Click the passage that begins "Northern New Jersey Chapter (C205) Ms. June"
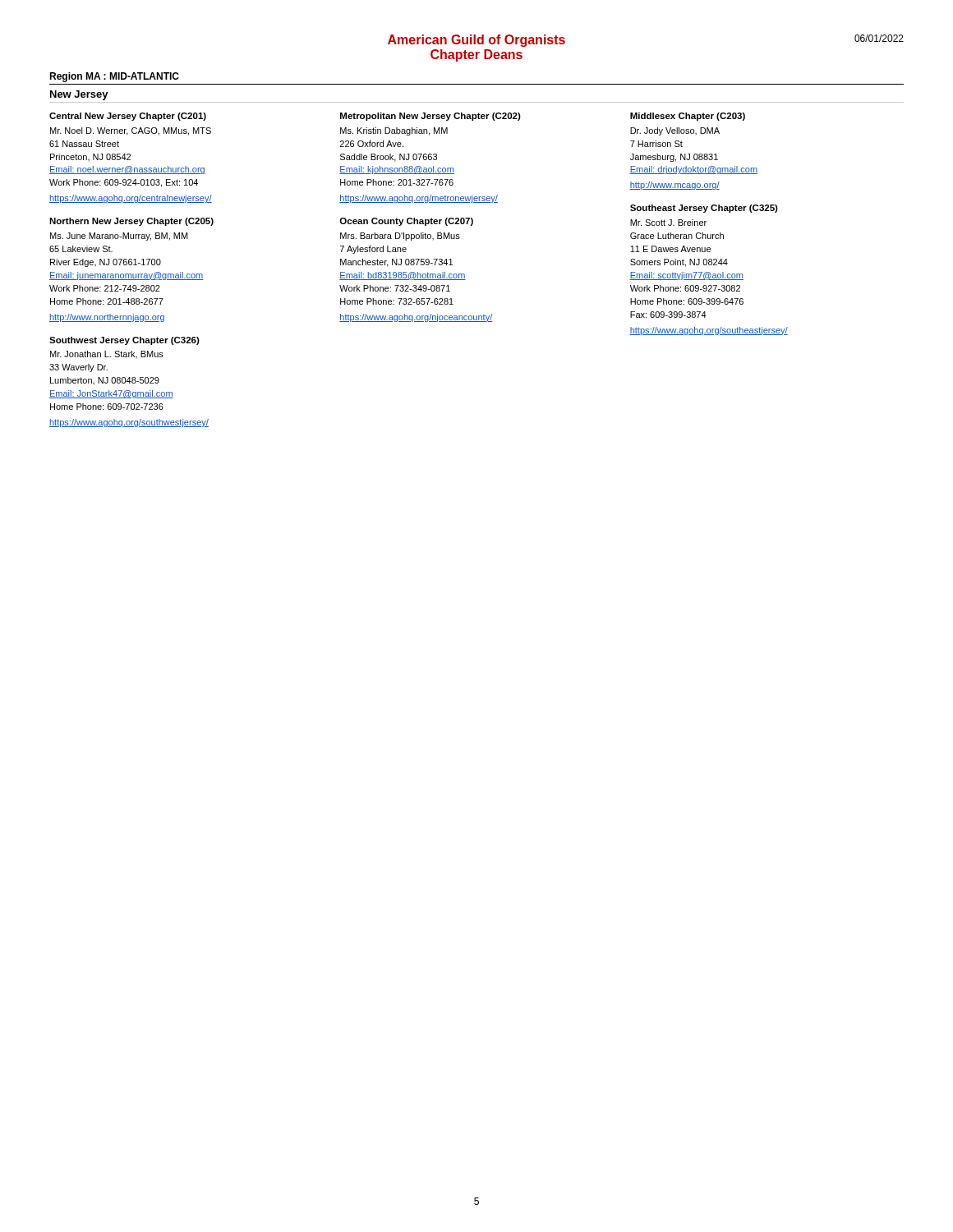953x1232 pixels. click(131, 222)
